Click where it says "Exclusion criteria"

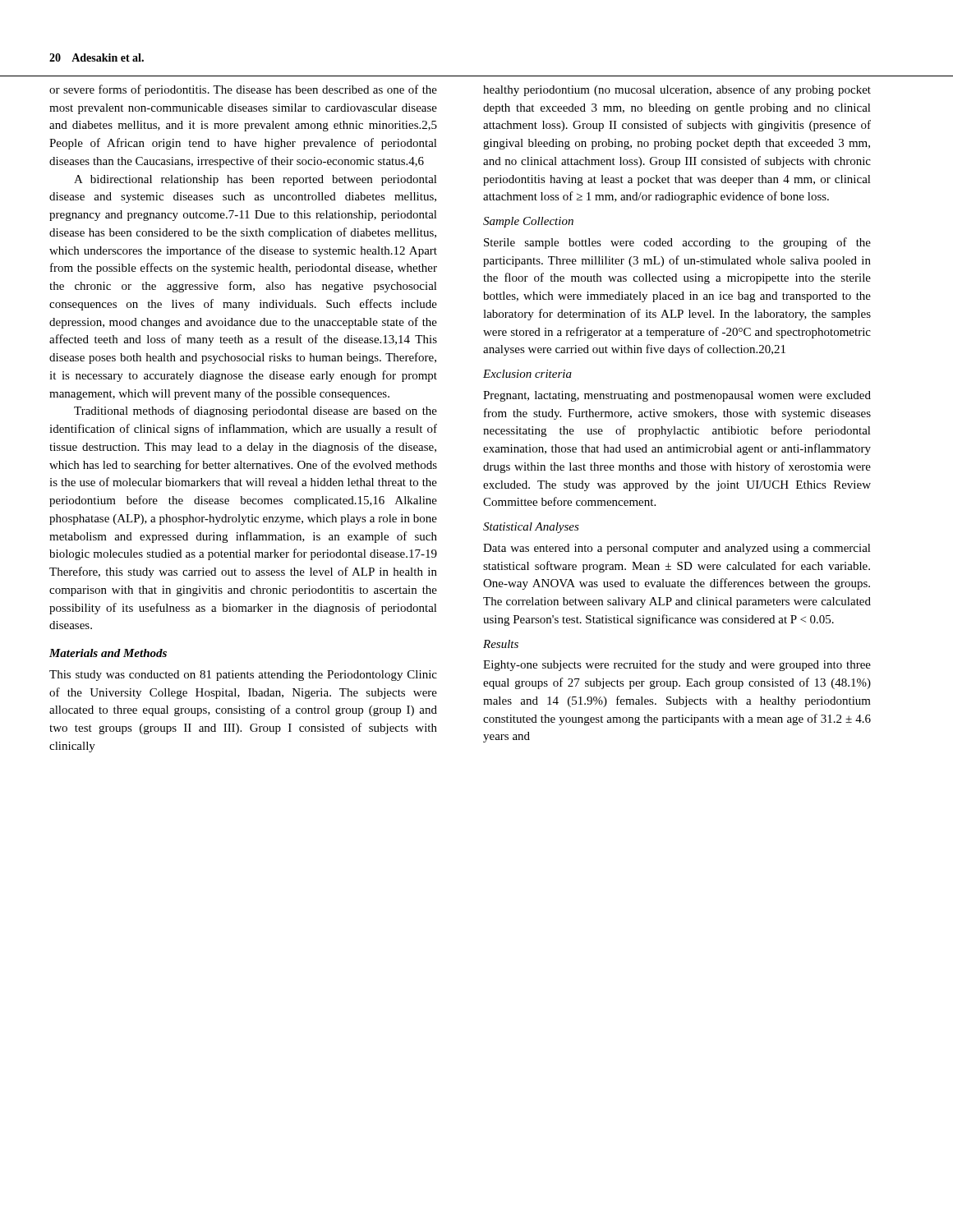coord(527,374)
